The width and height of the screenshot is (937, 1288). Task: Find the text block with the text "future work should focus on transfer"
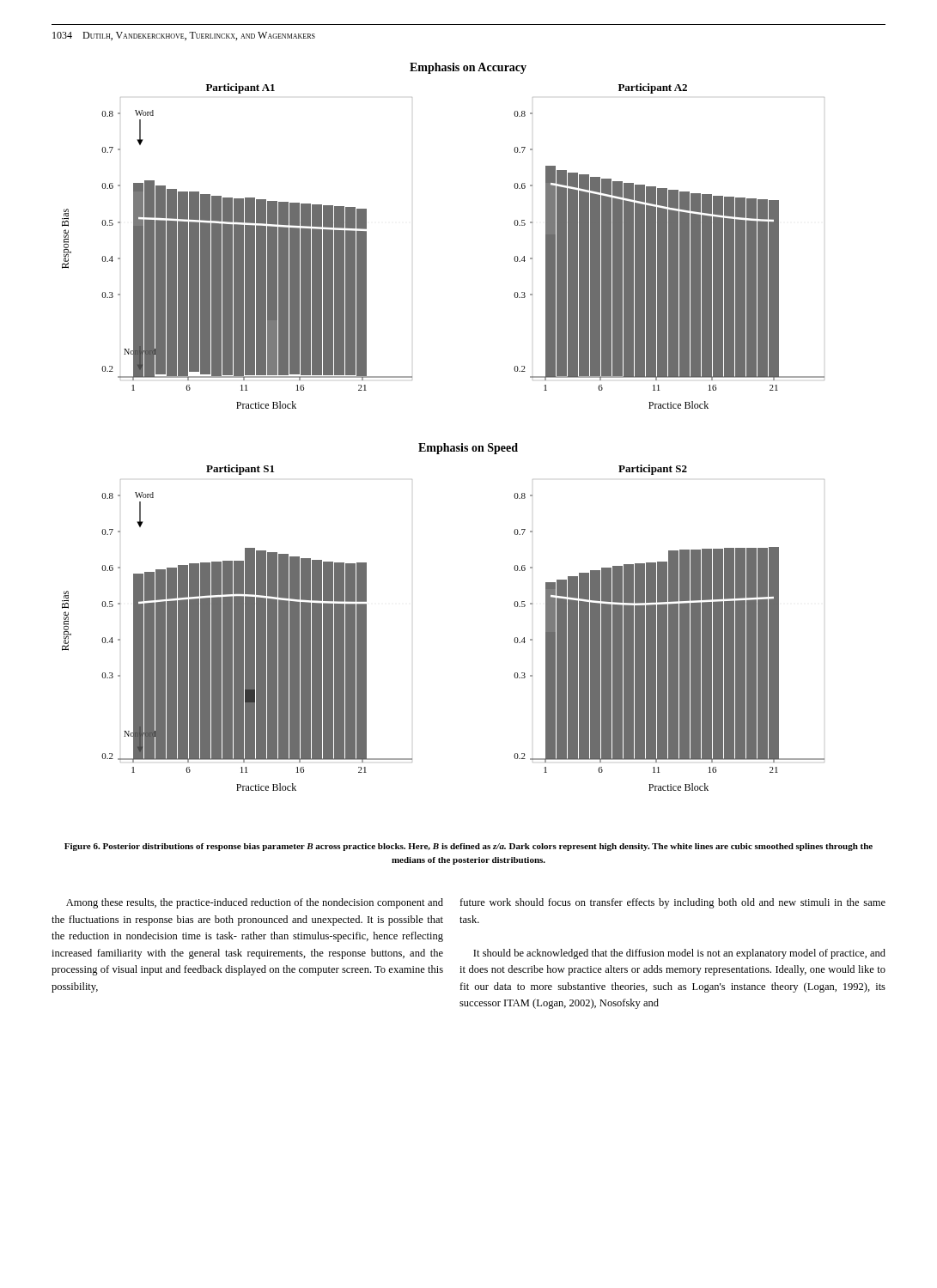tap(672, 953)
